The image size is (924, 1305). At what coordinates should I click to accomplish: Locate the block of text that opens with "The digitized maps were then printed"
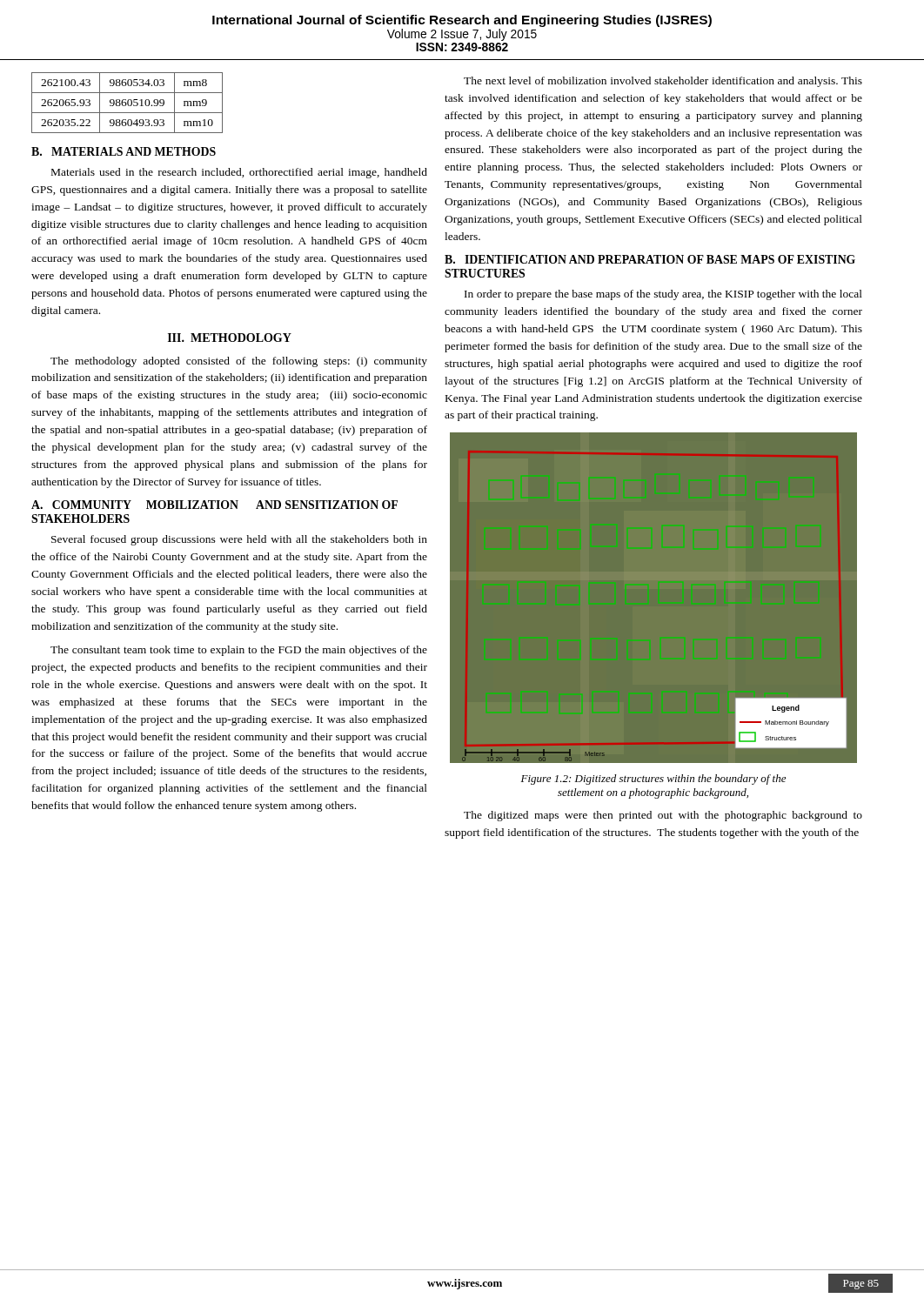tap(653, 824)
